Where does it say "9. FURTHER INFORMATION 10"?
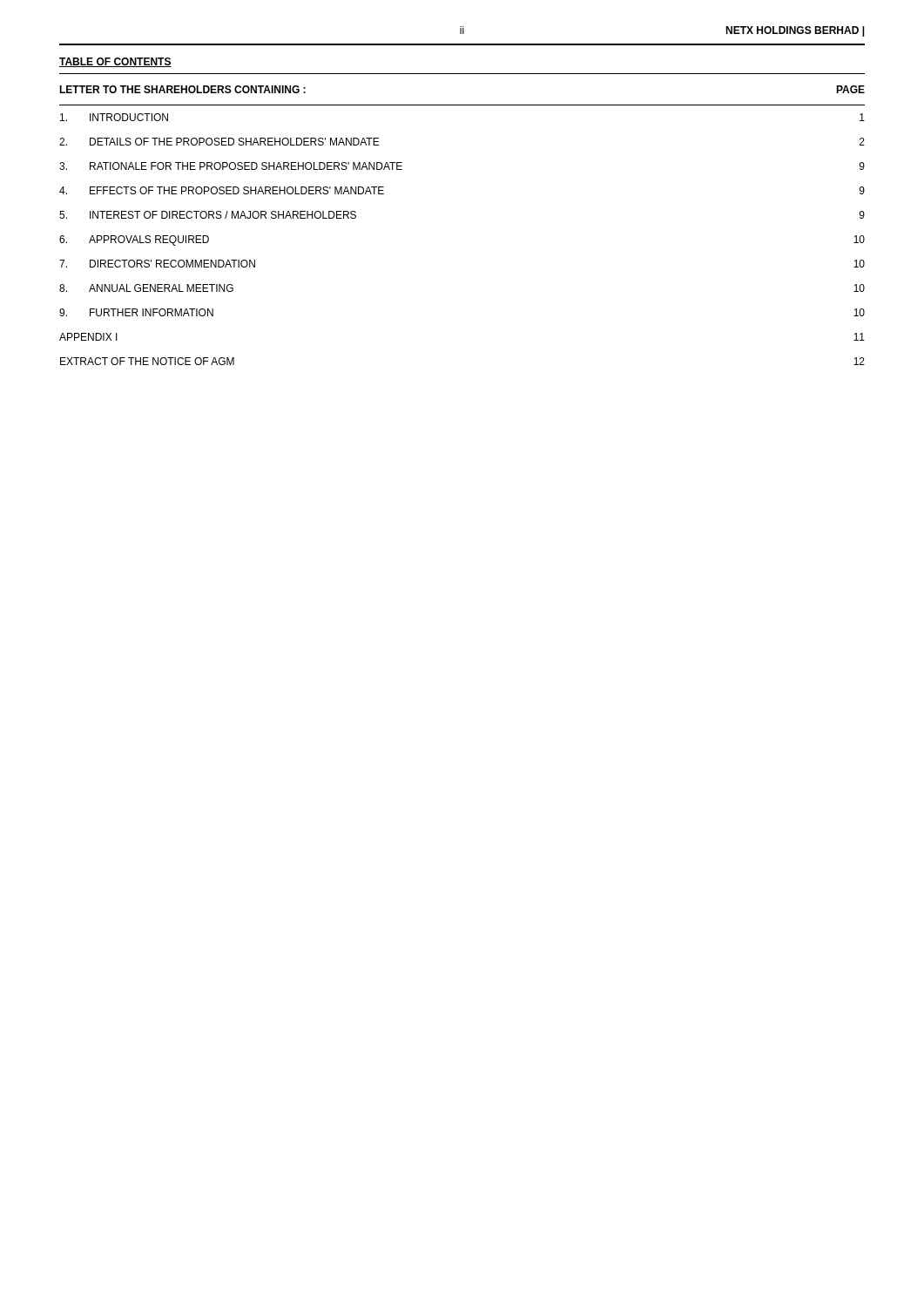924x1307 pixels. point(148,312)
